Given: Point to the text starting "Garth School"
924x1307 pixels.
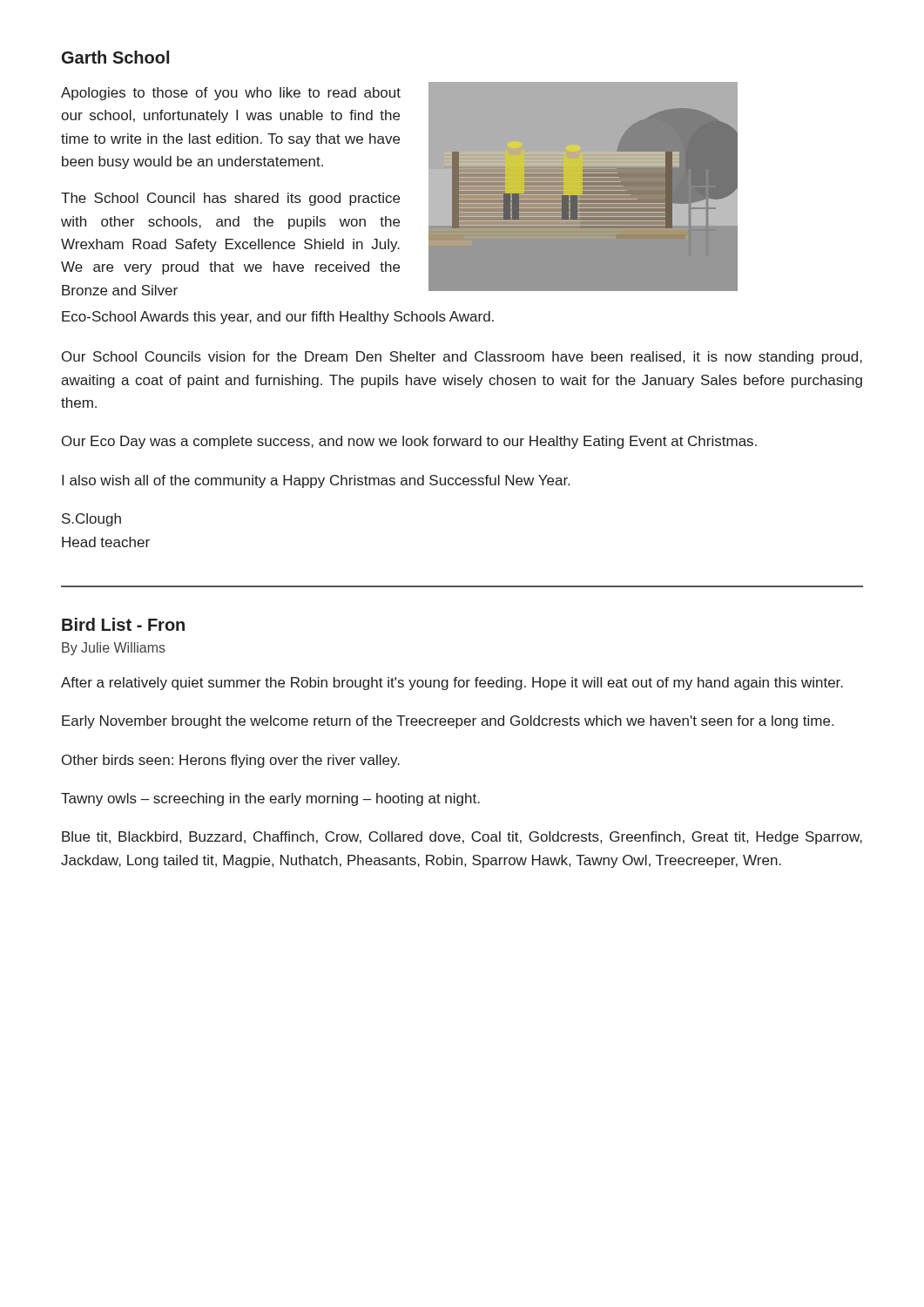Looking at the screenshot, I should pyautogui.click(x=116, y=58).
